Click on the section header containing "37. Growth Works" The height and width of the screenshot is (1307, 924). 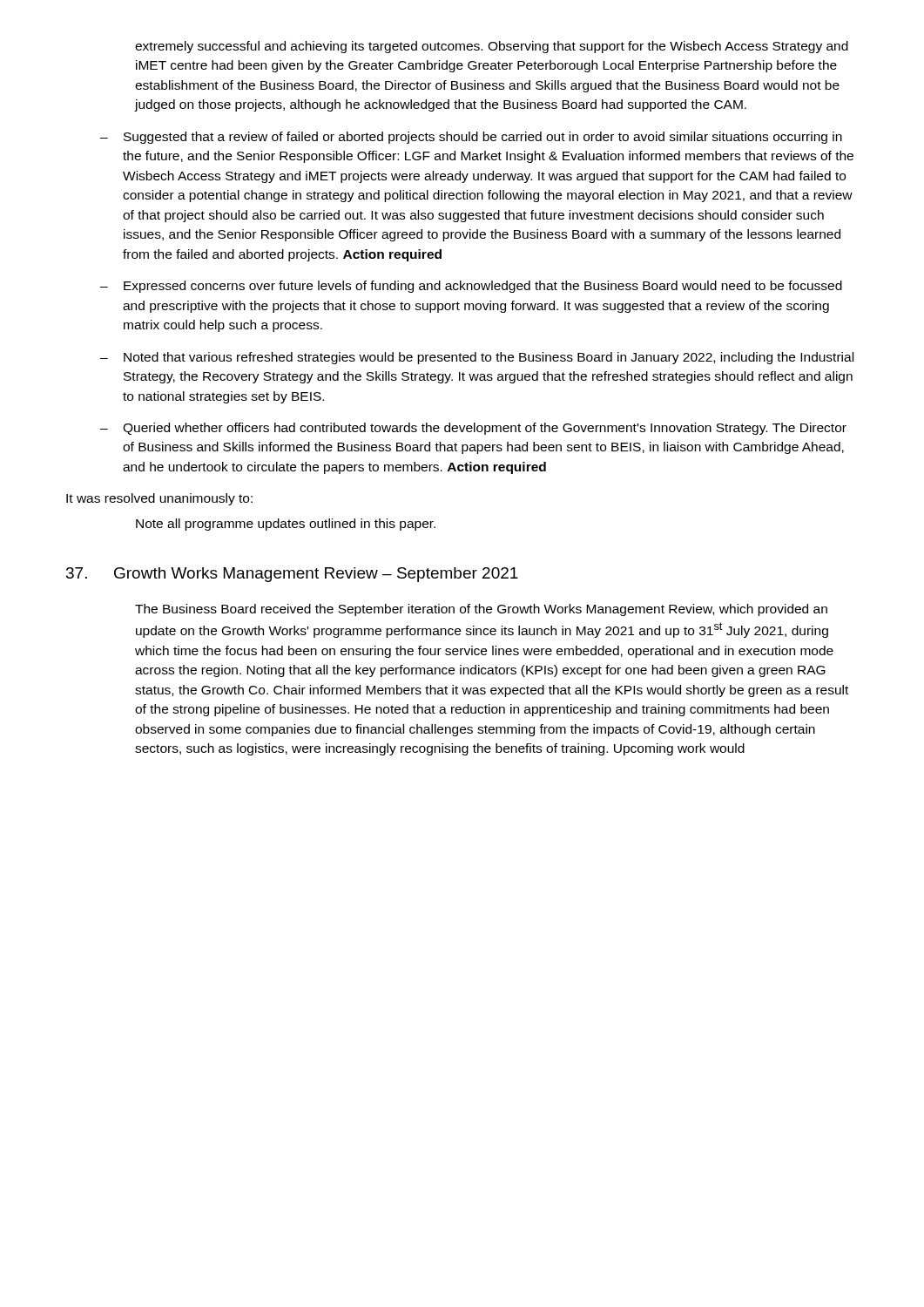(x=292, y=573)
